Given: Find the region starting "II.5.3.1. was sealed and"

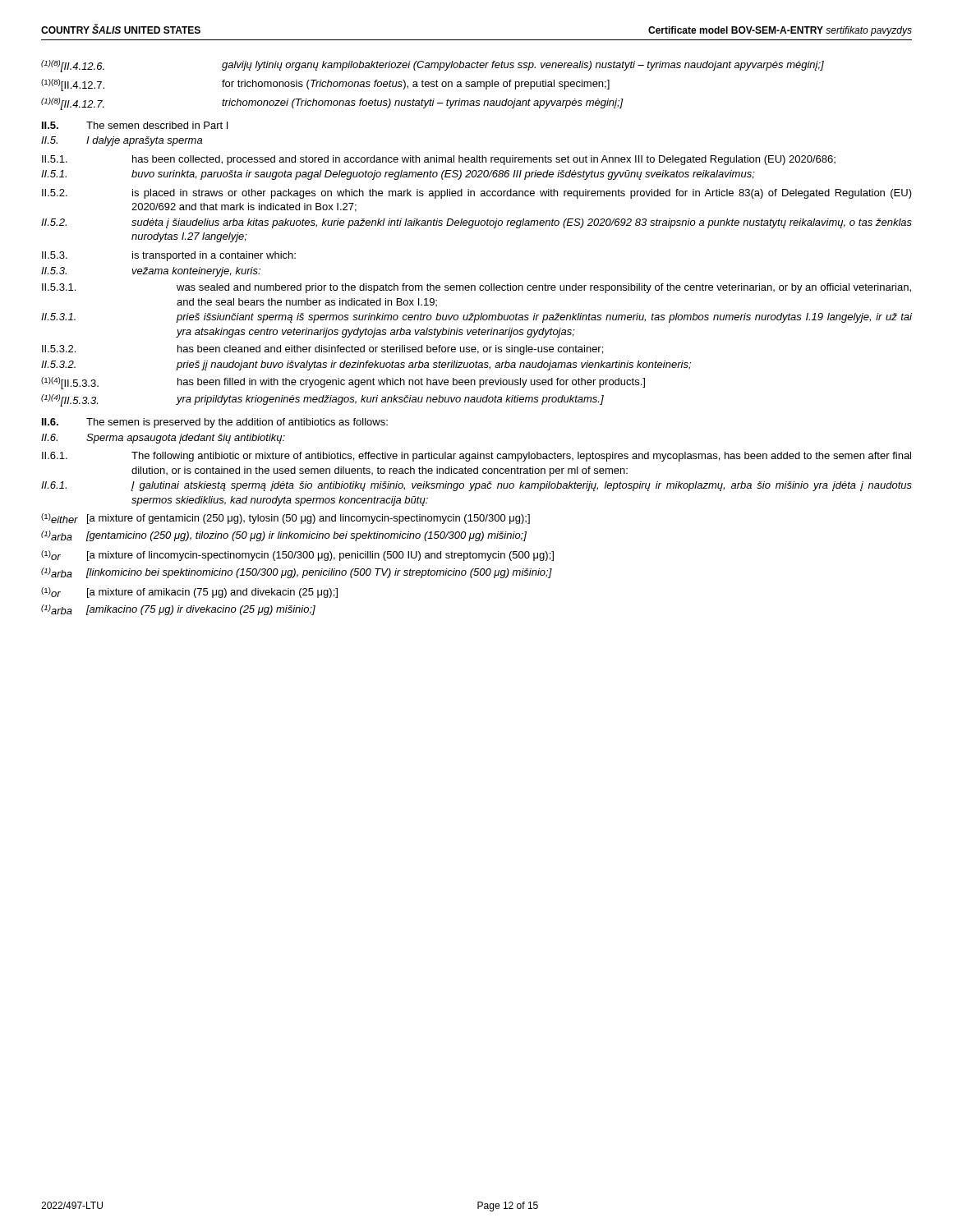Looking at the screenshot, I should pos(476,295).
